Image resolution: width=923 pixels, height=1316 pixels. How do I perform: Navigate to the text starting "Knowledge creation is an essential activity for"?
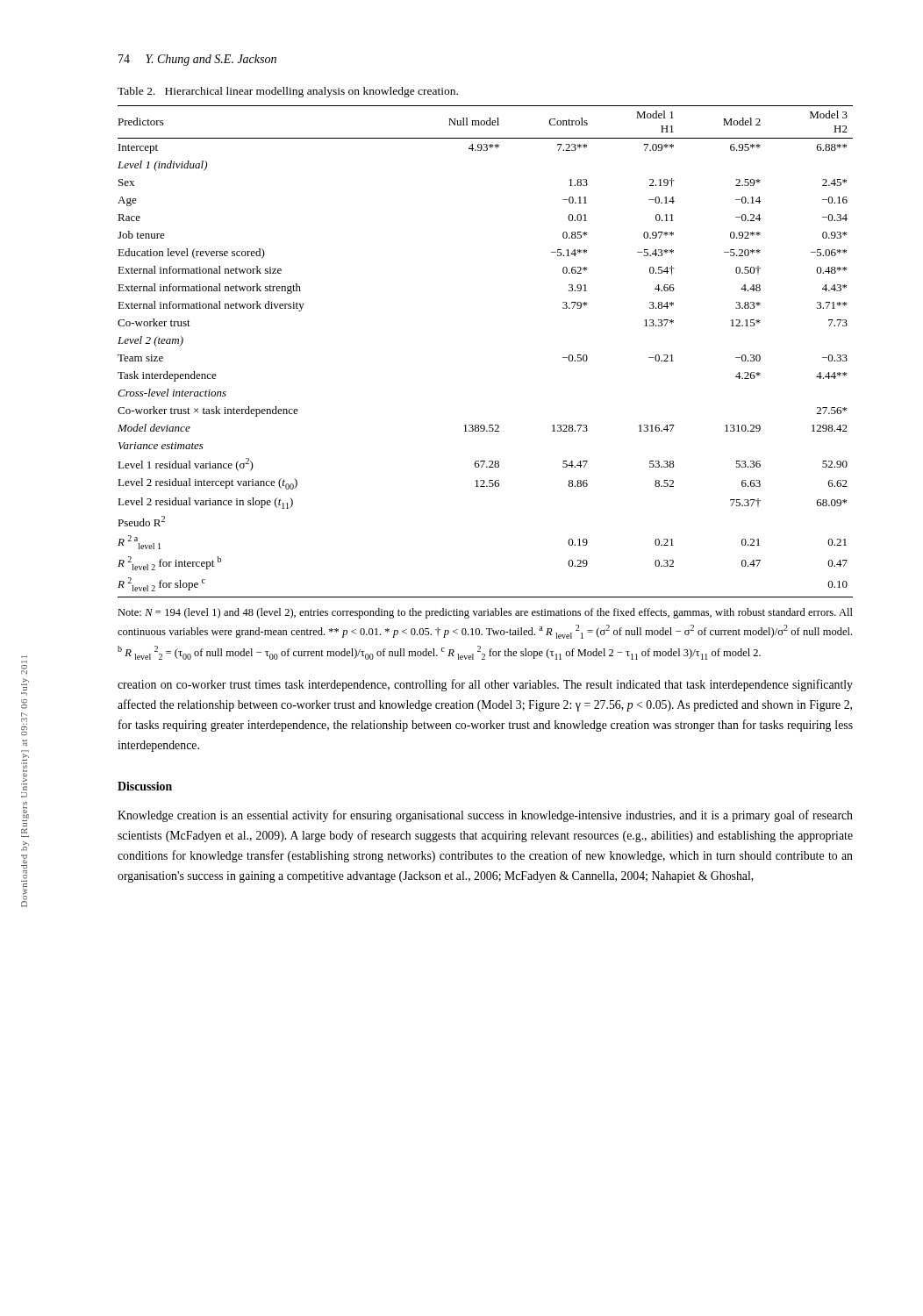point(485,846)
